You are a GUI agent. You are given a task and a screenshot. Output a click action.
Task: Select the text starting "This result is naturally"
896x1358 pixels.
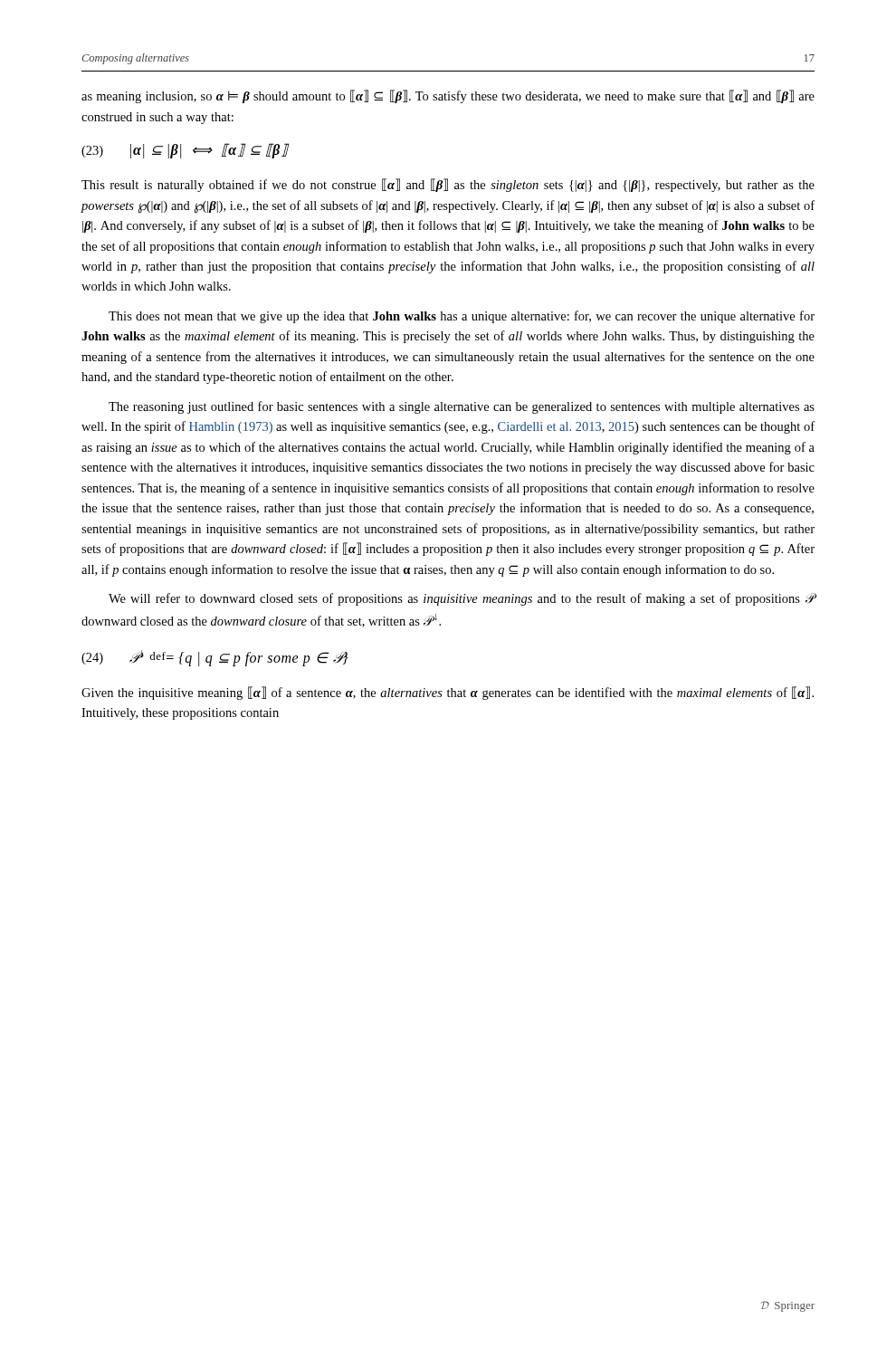coord(448,236)
